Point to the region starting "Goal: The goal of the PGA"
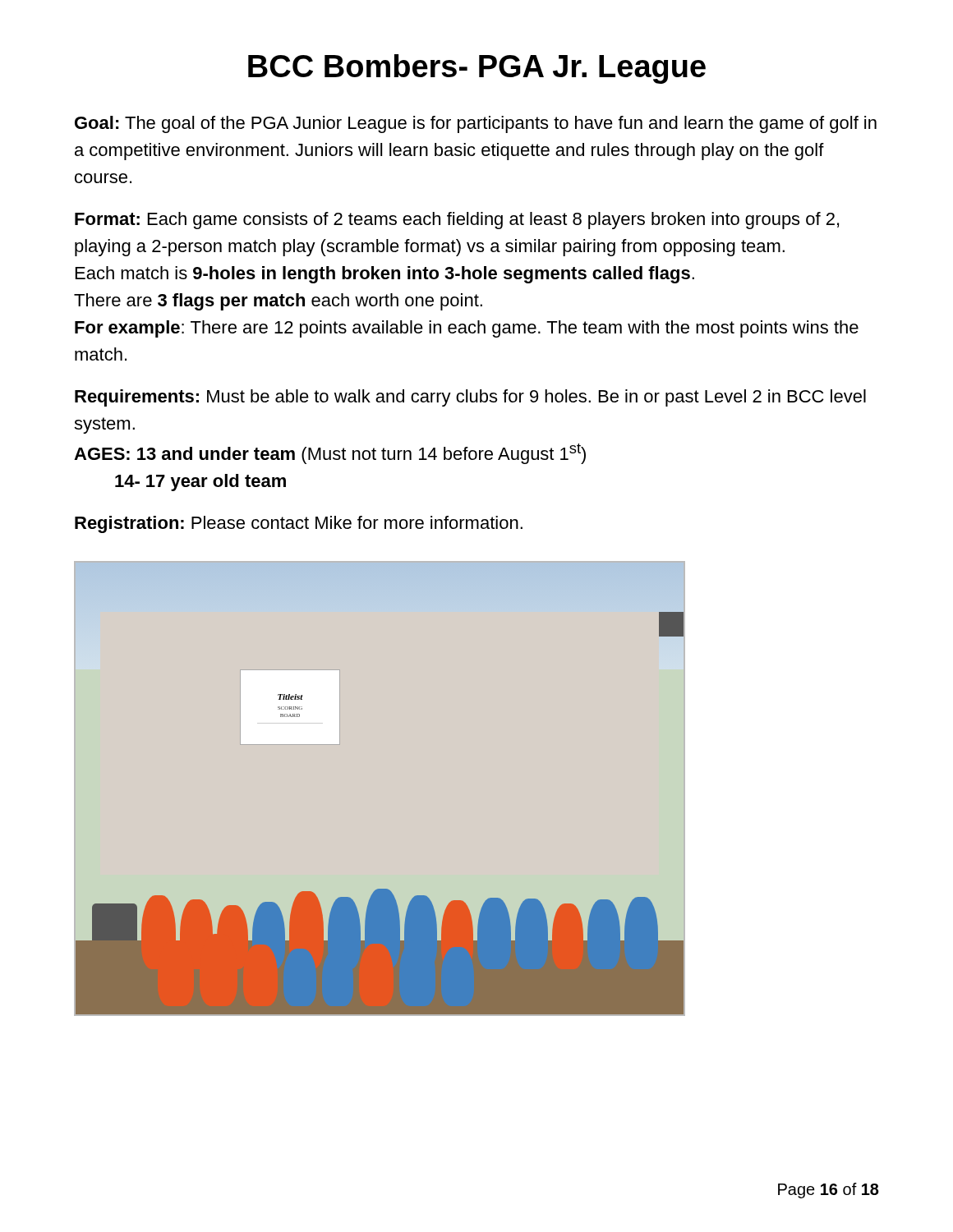The image size is (953, 1232). pos(476,150)
